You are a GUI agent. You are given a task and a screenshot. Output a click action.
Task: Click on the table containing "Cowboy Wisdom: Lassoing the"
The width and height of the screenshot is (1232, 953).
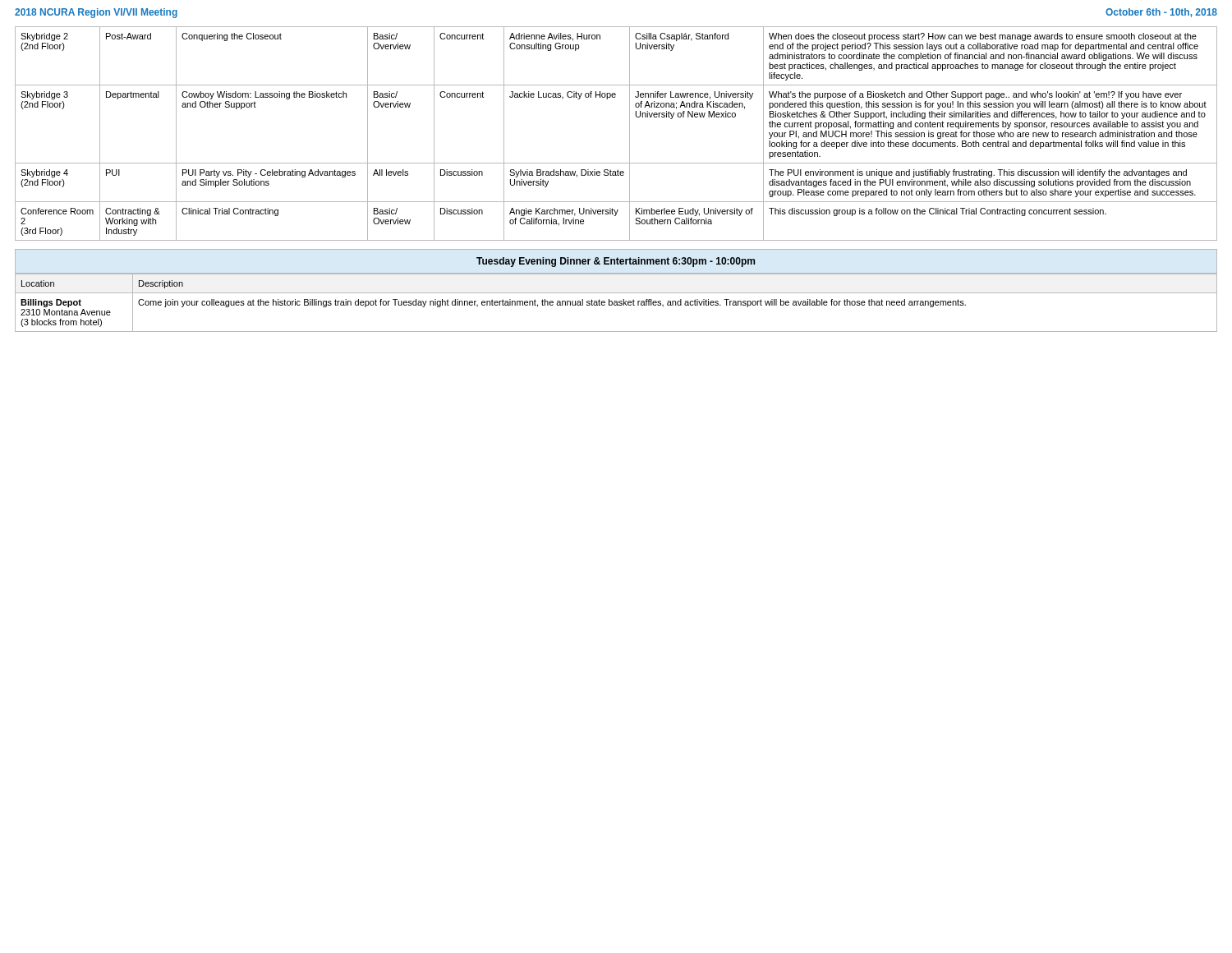pyautogui.click(x=616, y=134)
